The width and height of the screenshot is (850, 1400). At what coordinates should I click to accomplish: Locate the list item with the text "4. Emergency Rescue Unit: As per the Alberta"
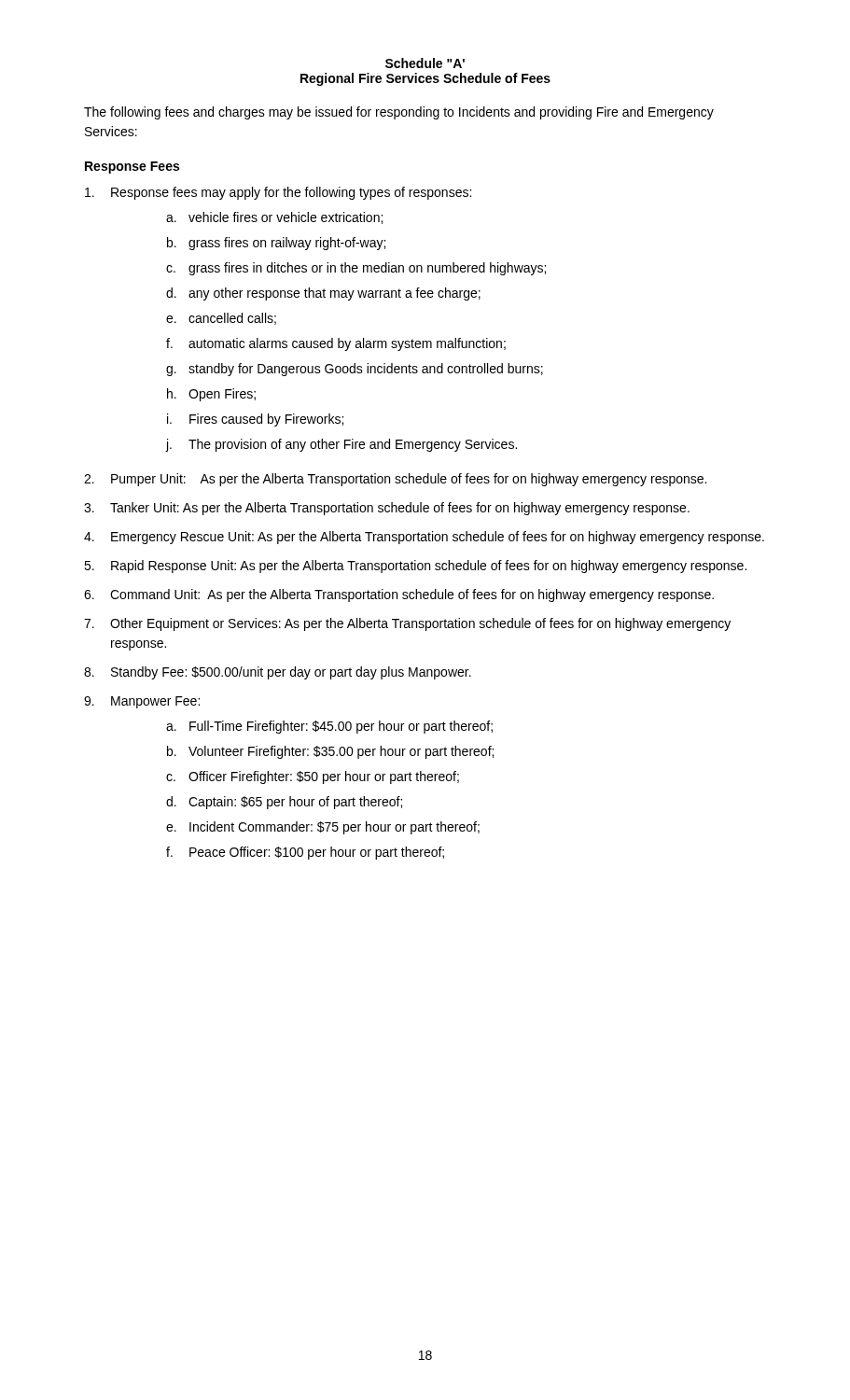425,537
